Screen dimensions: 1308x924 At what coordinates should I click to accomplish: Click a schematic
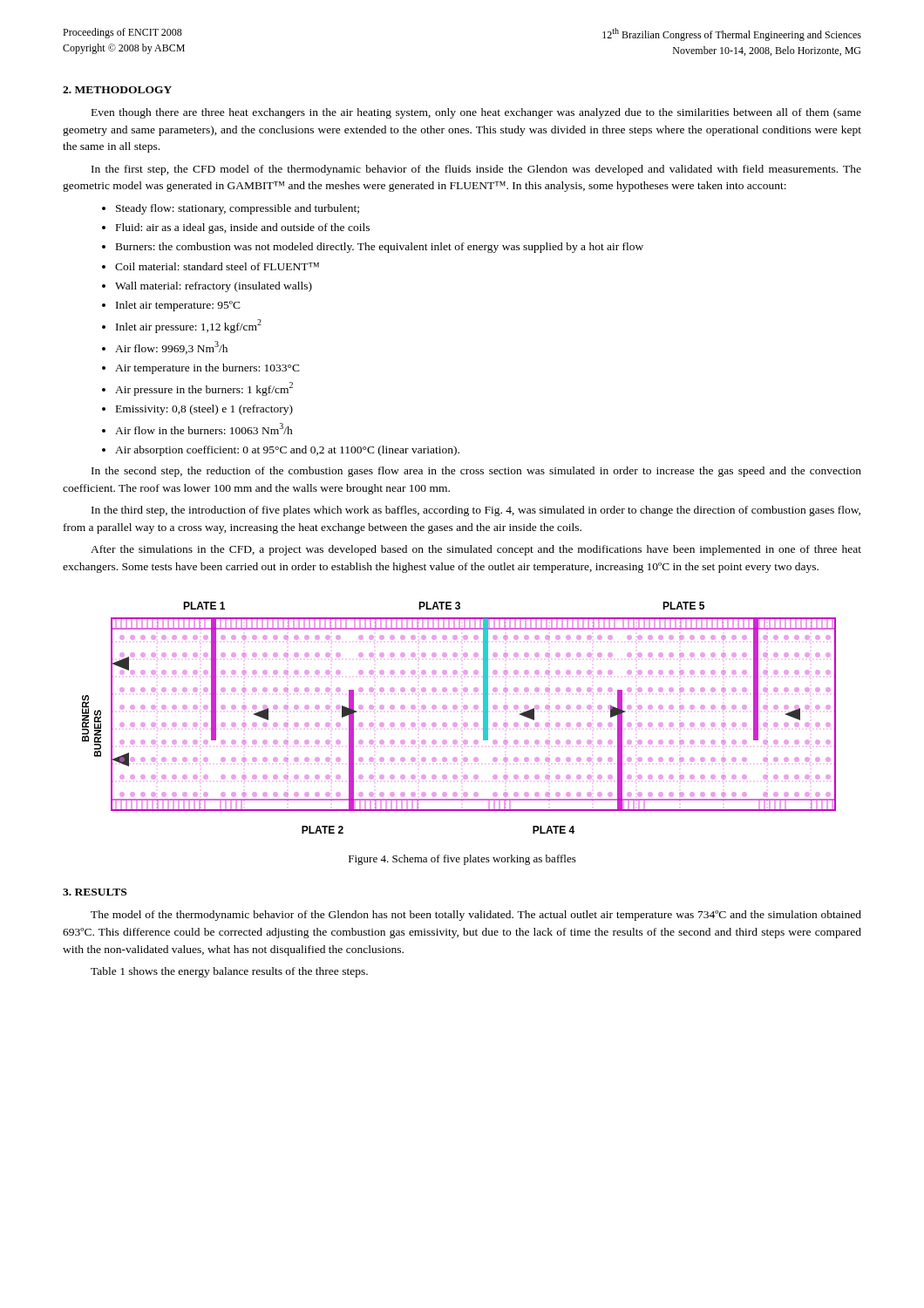tap(462, 721)
